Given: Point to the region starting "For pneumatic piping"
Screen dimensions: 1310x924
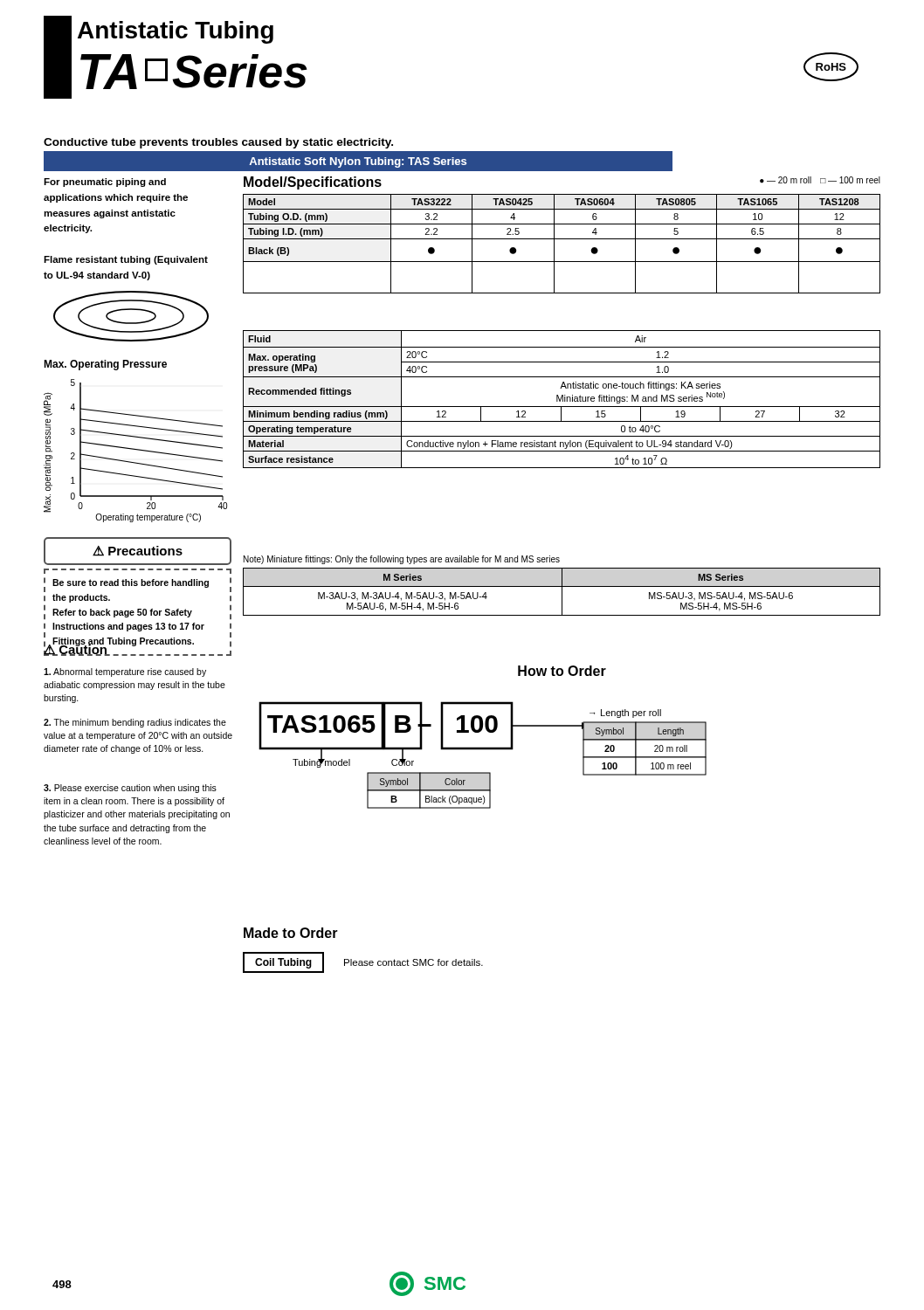Looking at the screenshot, I should 105,183.
